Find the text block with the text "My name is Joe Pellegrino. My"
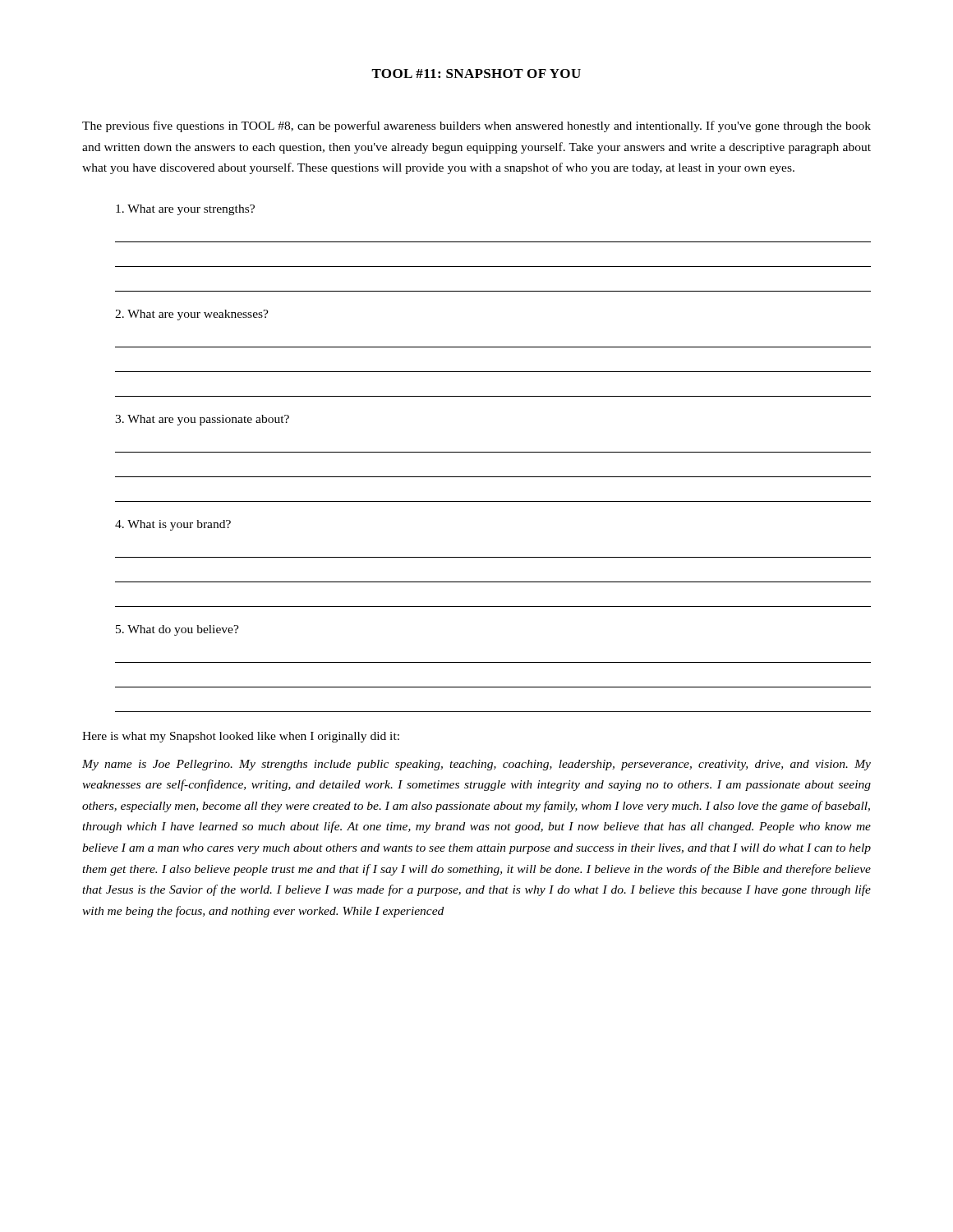Viewport: 953px width, 1232px height. pyautogui.click(x=476, y=837)
